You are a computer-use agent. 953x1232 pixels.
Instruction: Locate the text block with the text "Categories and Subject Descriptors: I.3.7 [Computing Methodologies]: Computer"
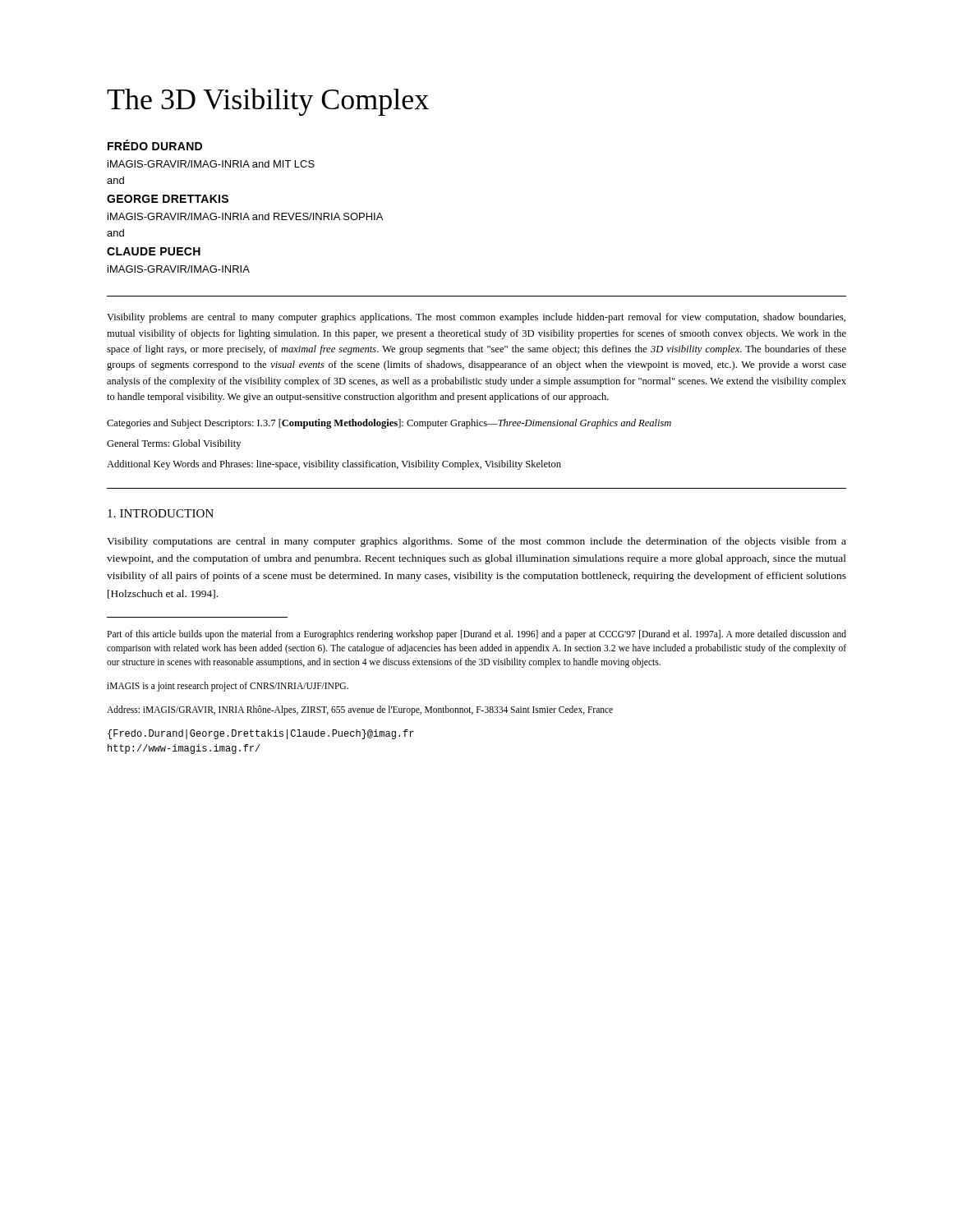tap(389, 423)
